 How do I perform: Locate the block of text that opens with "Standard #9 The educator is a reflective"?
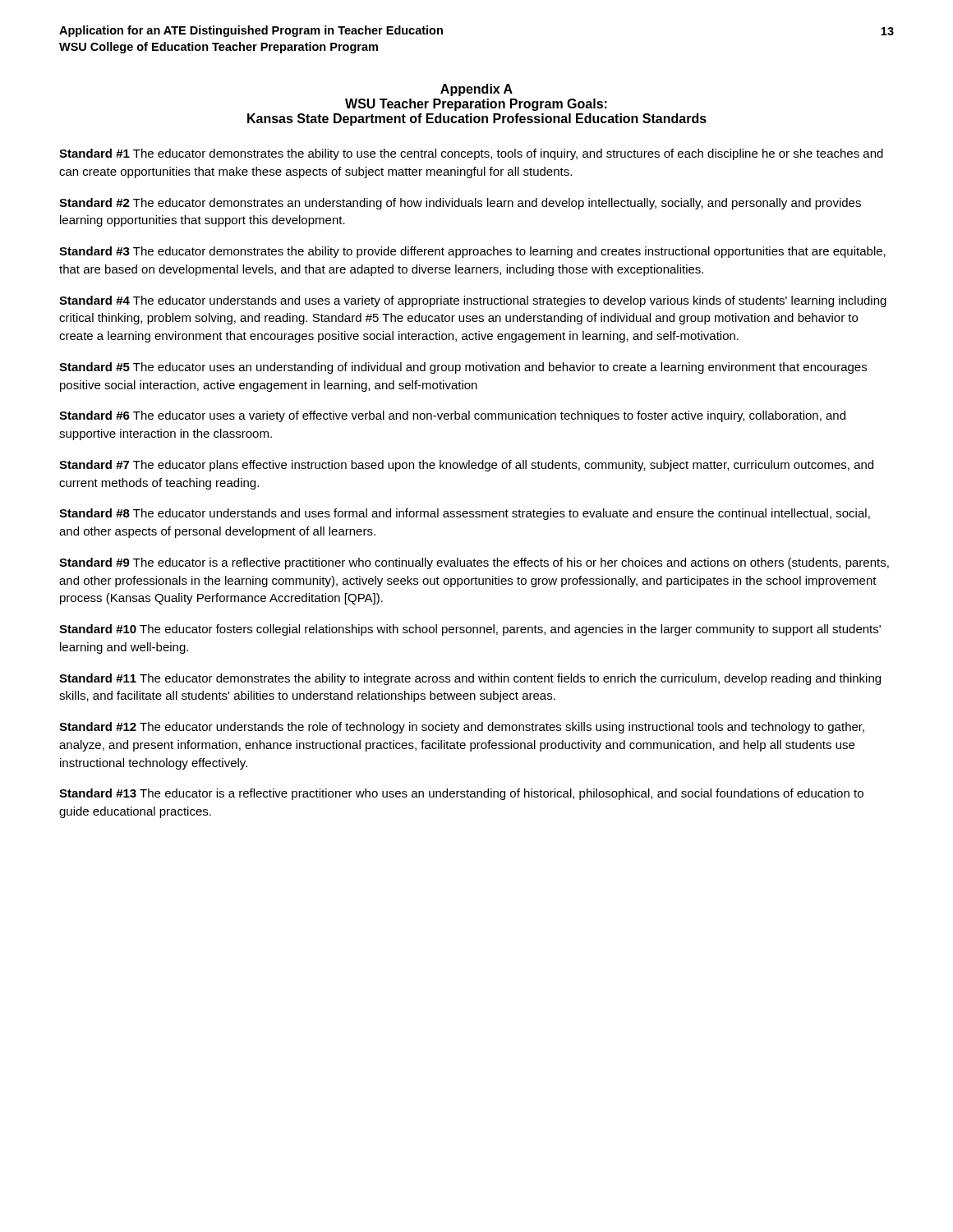[x=474, y=580]
